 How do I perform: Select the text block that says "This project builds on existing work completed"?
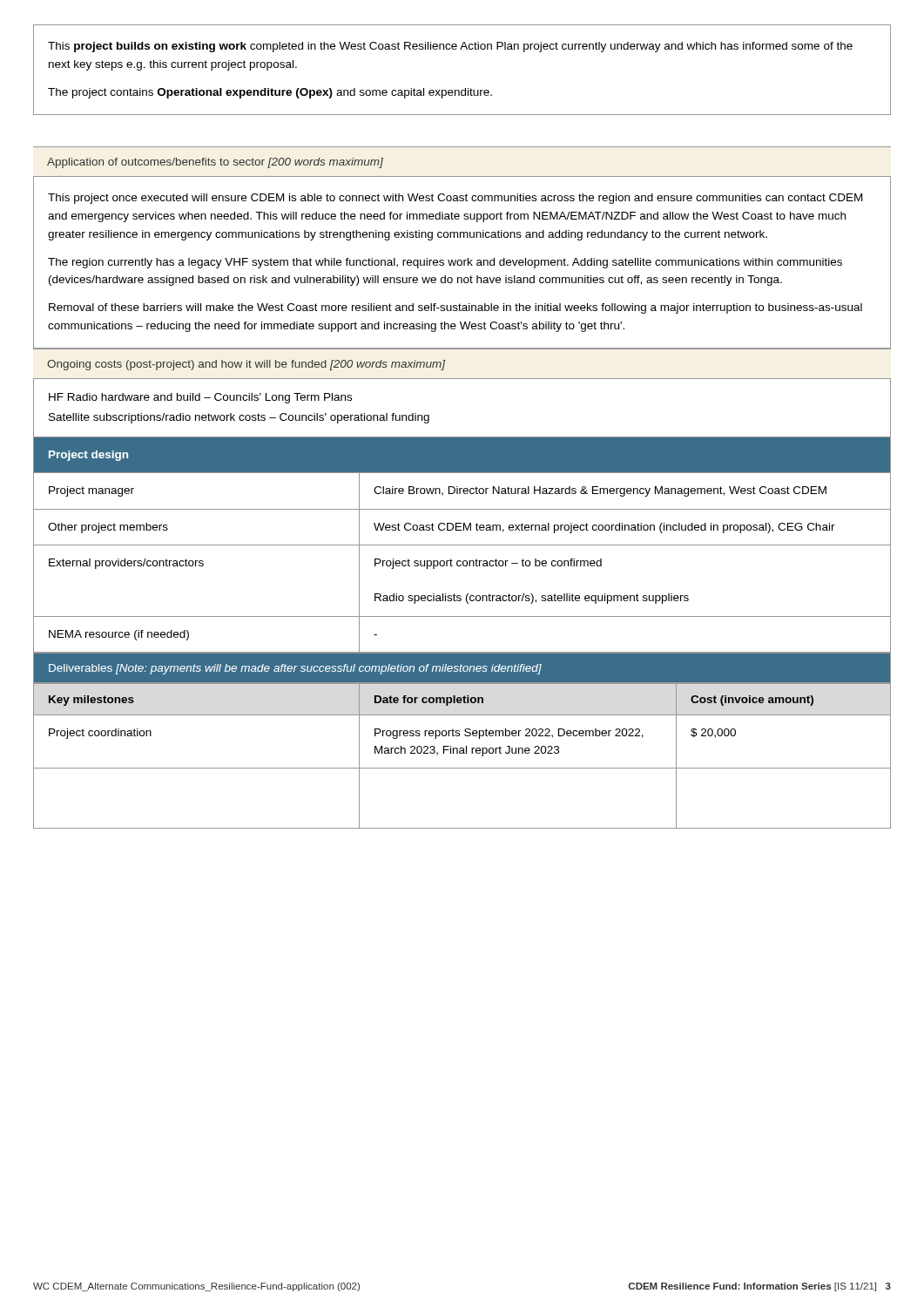click(450, 47)
